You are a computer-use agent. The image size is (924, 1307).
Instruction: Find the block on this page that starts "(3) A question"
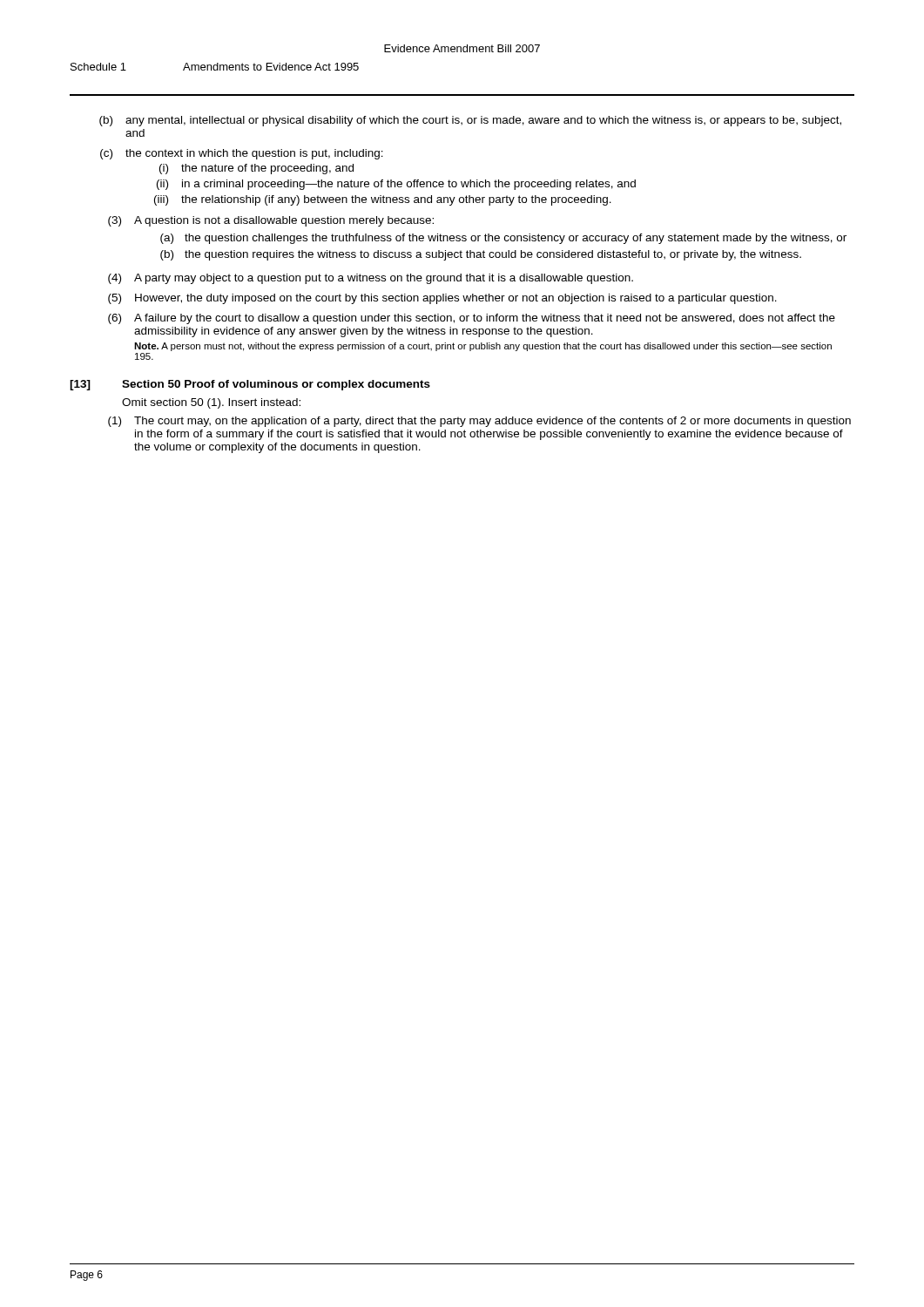[x=462, y=239]
